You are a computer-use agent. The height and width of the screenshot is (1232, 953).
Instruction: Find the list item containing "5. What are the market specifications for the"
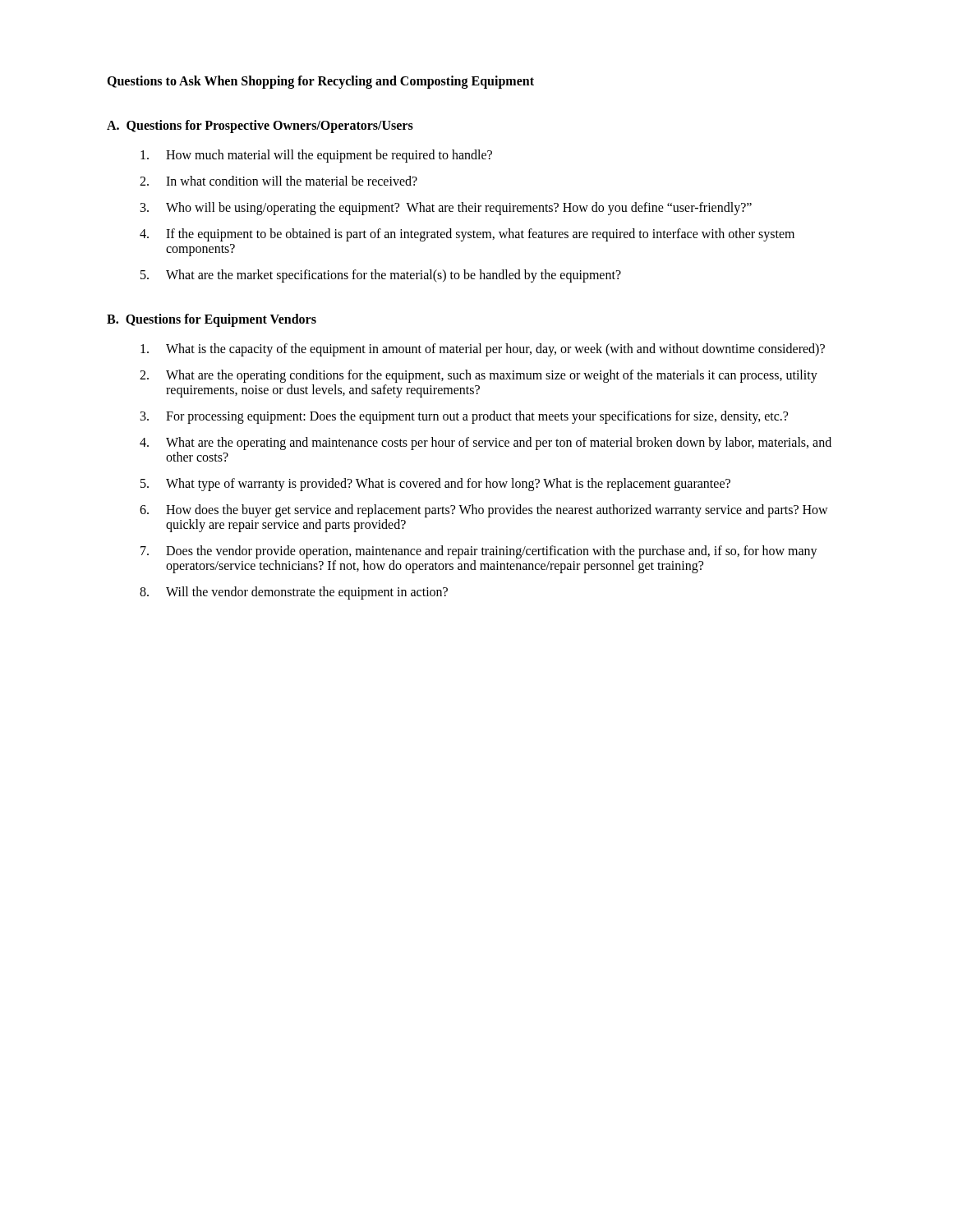pyautogui.click(x=493, y=275)
